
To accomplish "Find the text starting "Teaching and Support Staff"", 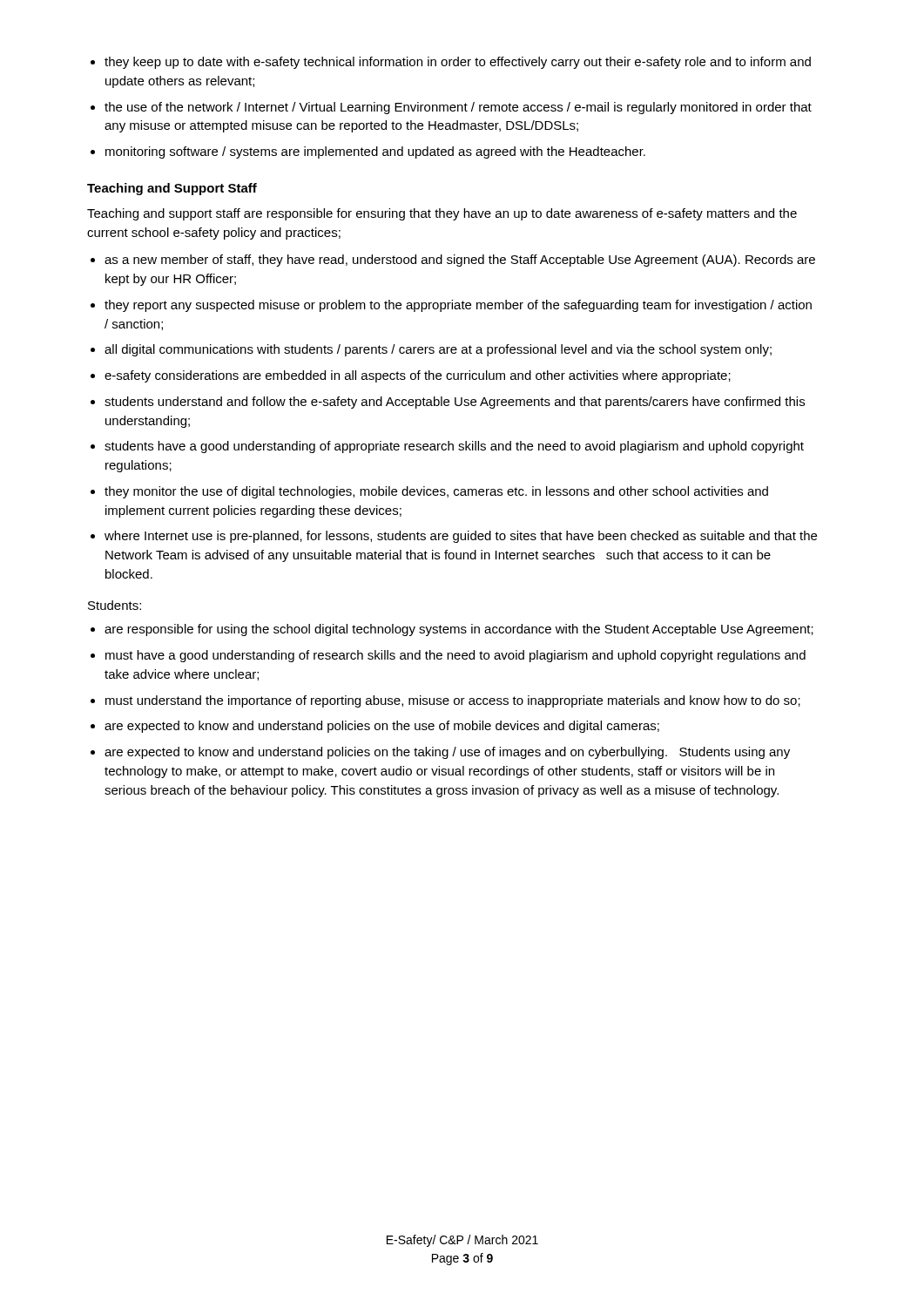I will tap(172, 188).
